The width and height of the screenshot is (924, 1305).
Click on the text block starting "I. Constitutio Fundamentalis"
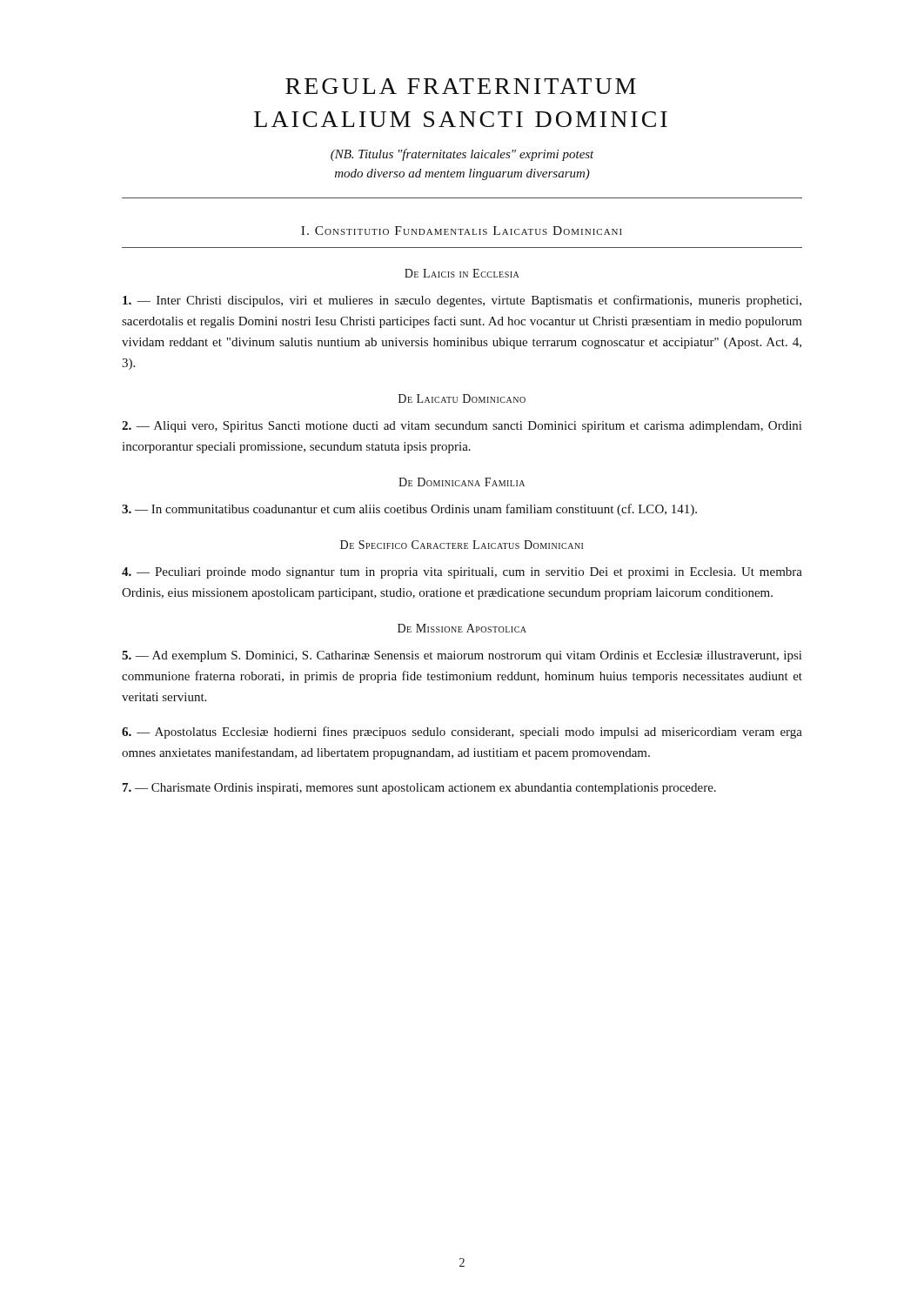[462, 230]
